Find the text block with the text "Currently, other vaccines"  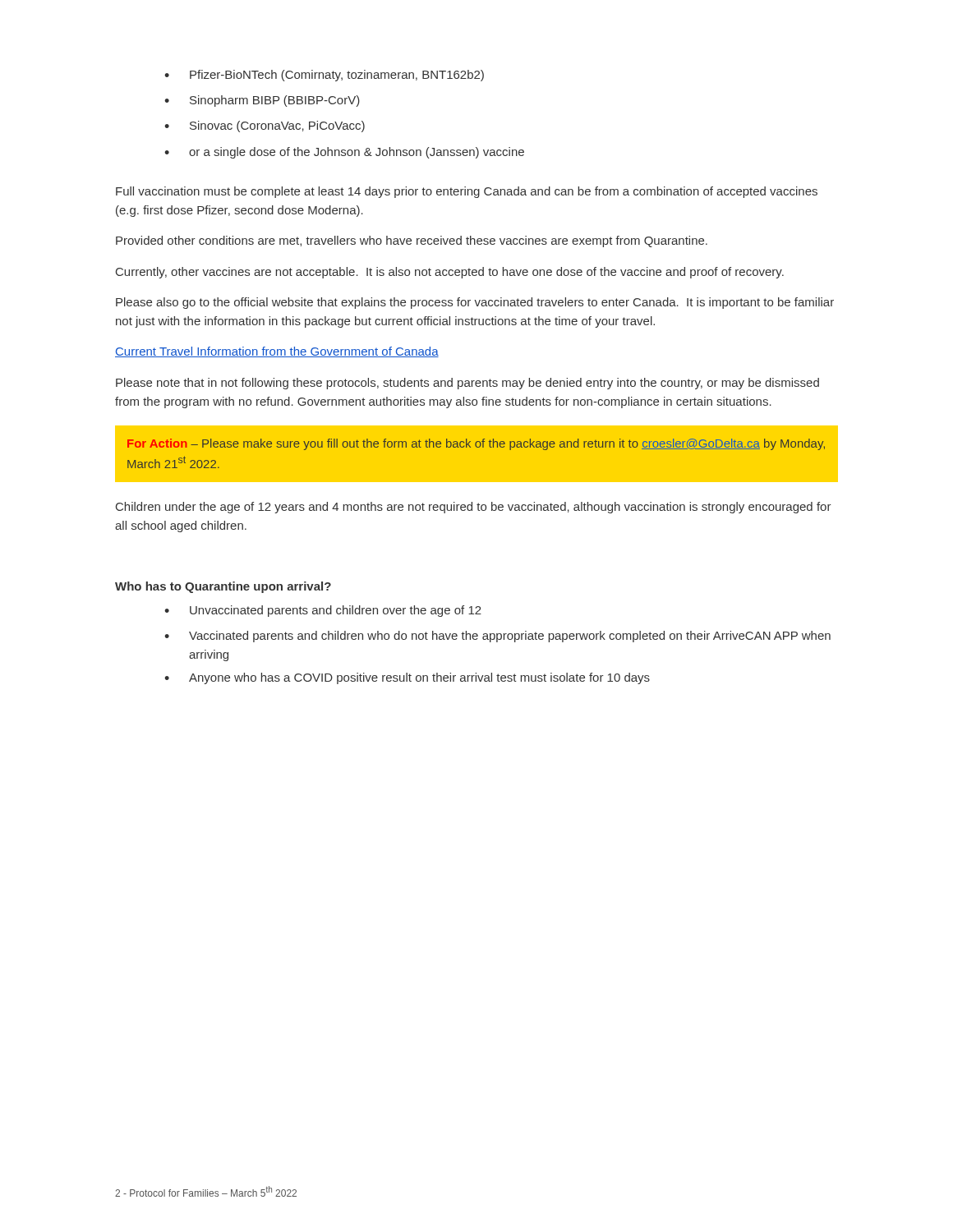450,271
